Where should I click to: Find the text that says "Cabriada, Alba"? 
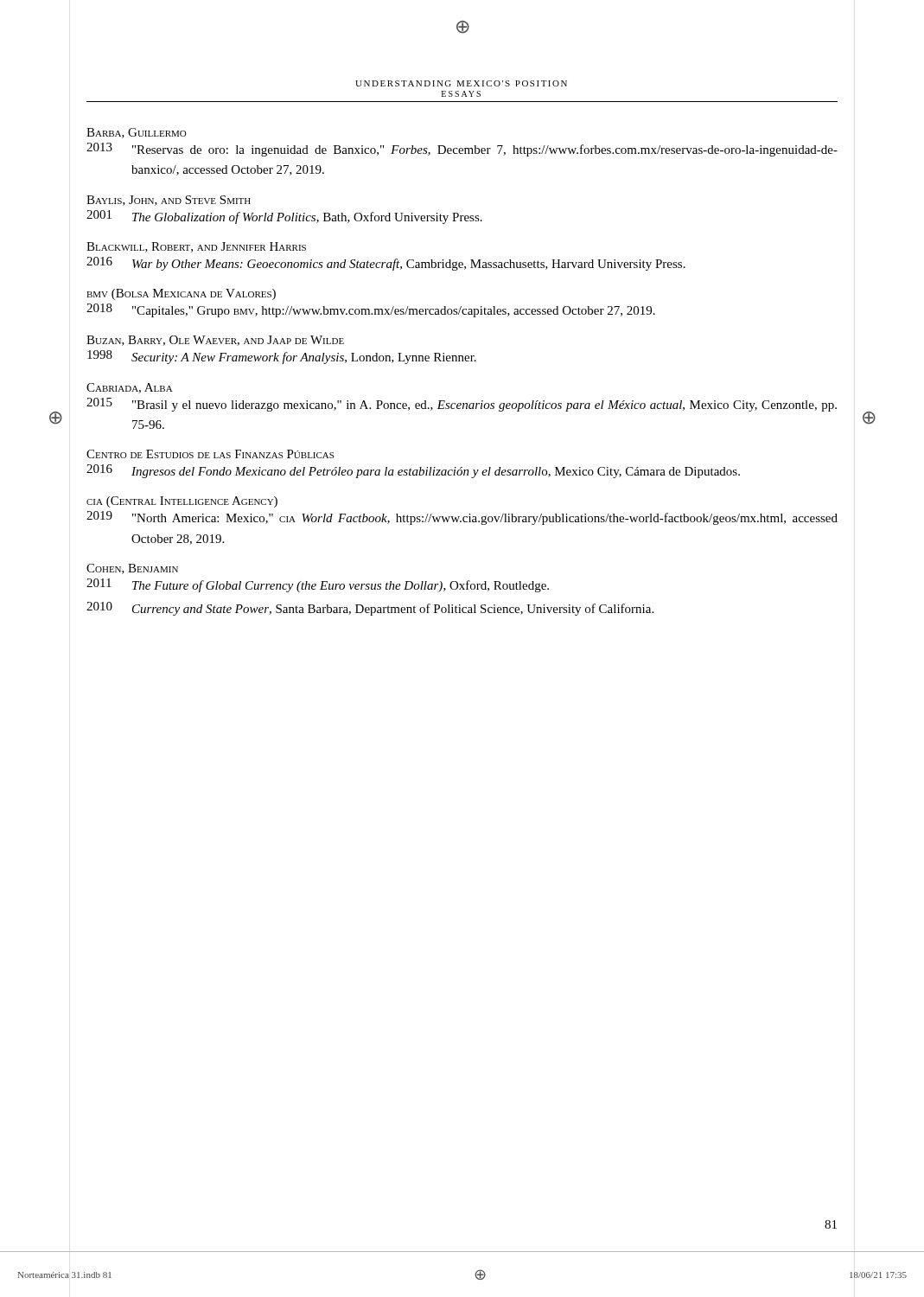[x=129, y=387]
